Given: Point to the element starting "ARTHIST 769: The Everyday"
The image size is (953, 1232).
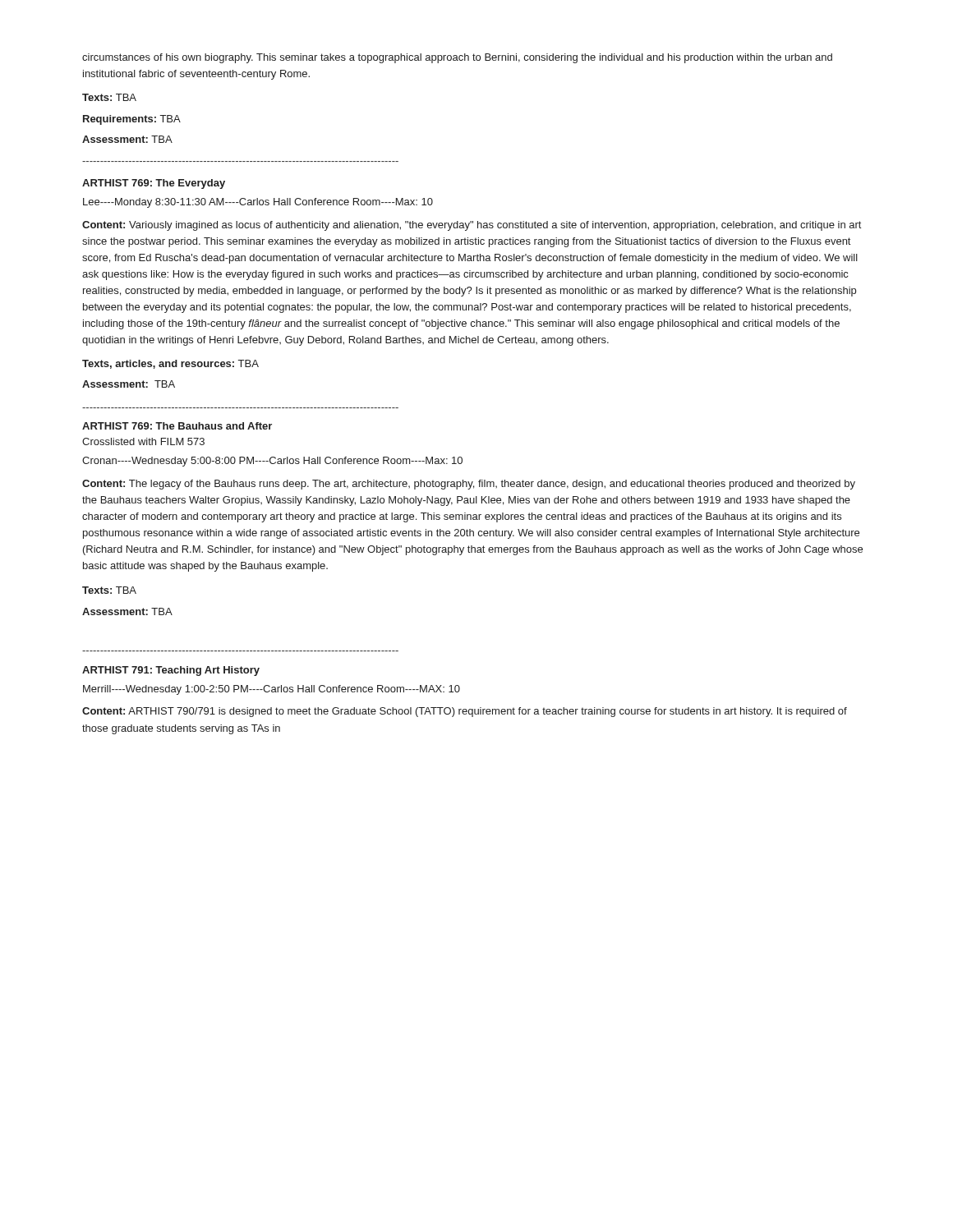Looking at the screenshot, I should tap(154, 183).
